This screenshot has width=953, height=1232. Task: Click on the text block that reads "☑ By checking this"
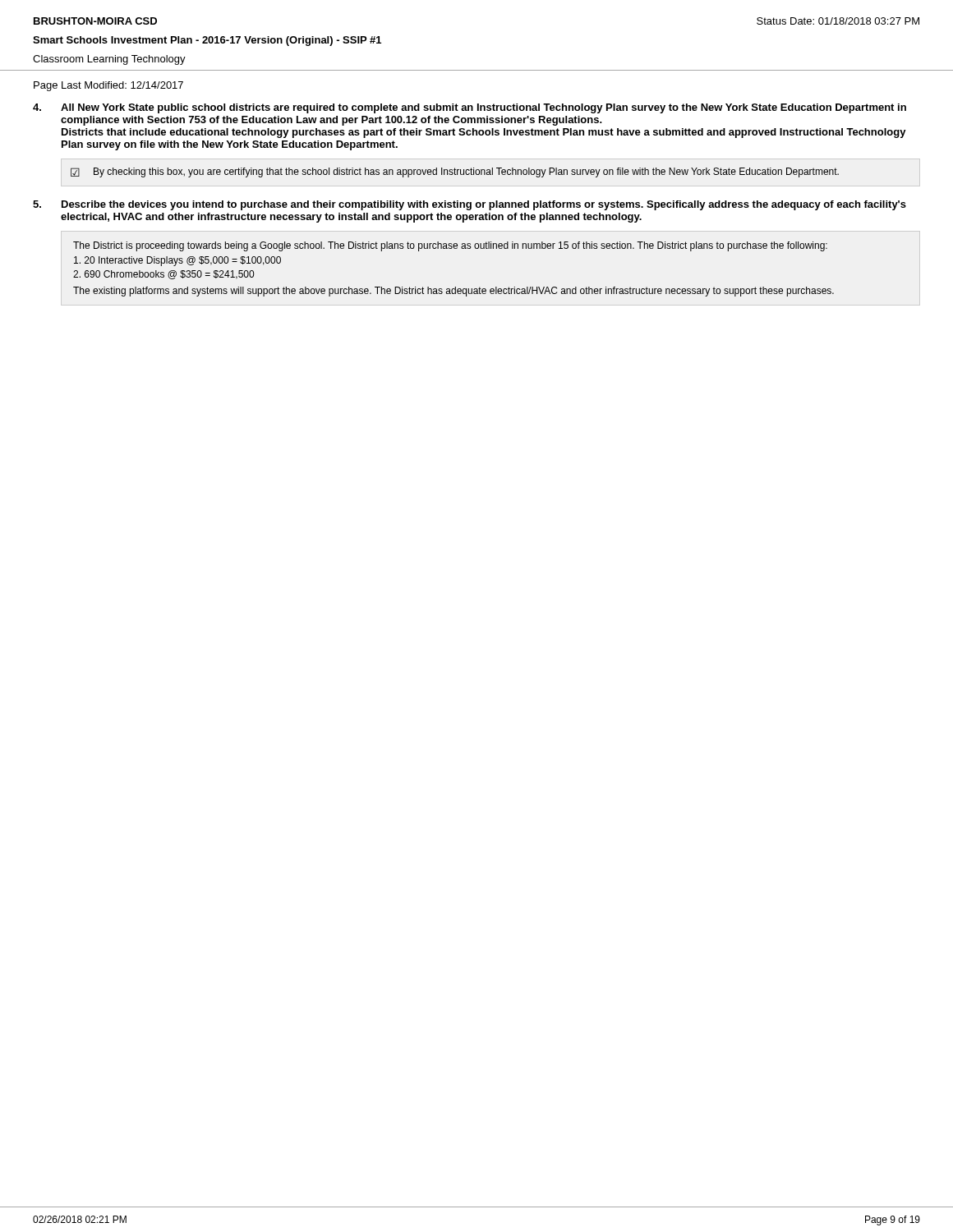tap(455, 172)
